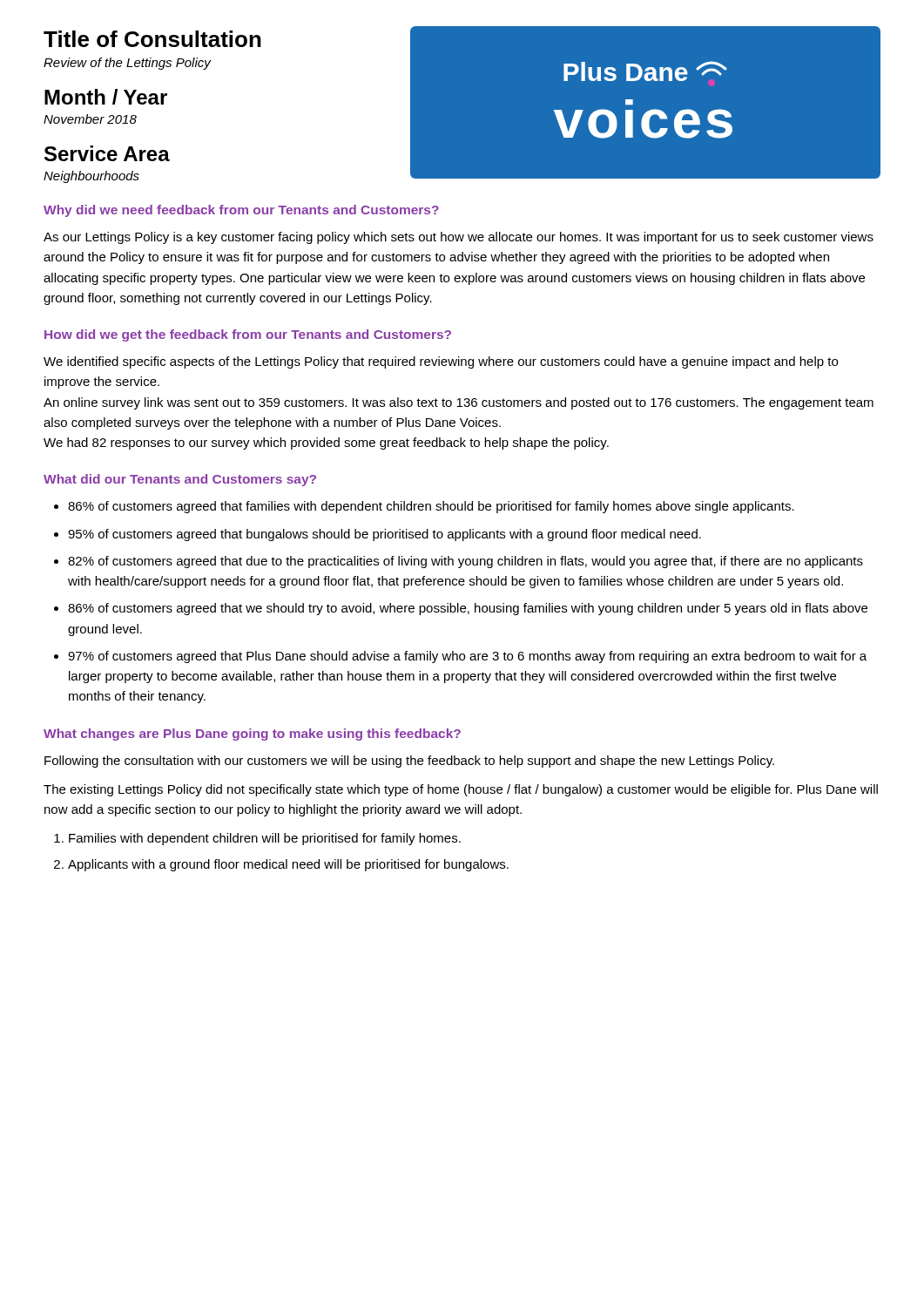Find the block on this page that starts "82% of customers agreed that due to the"

[x=466, y=571]
